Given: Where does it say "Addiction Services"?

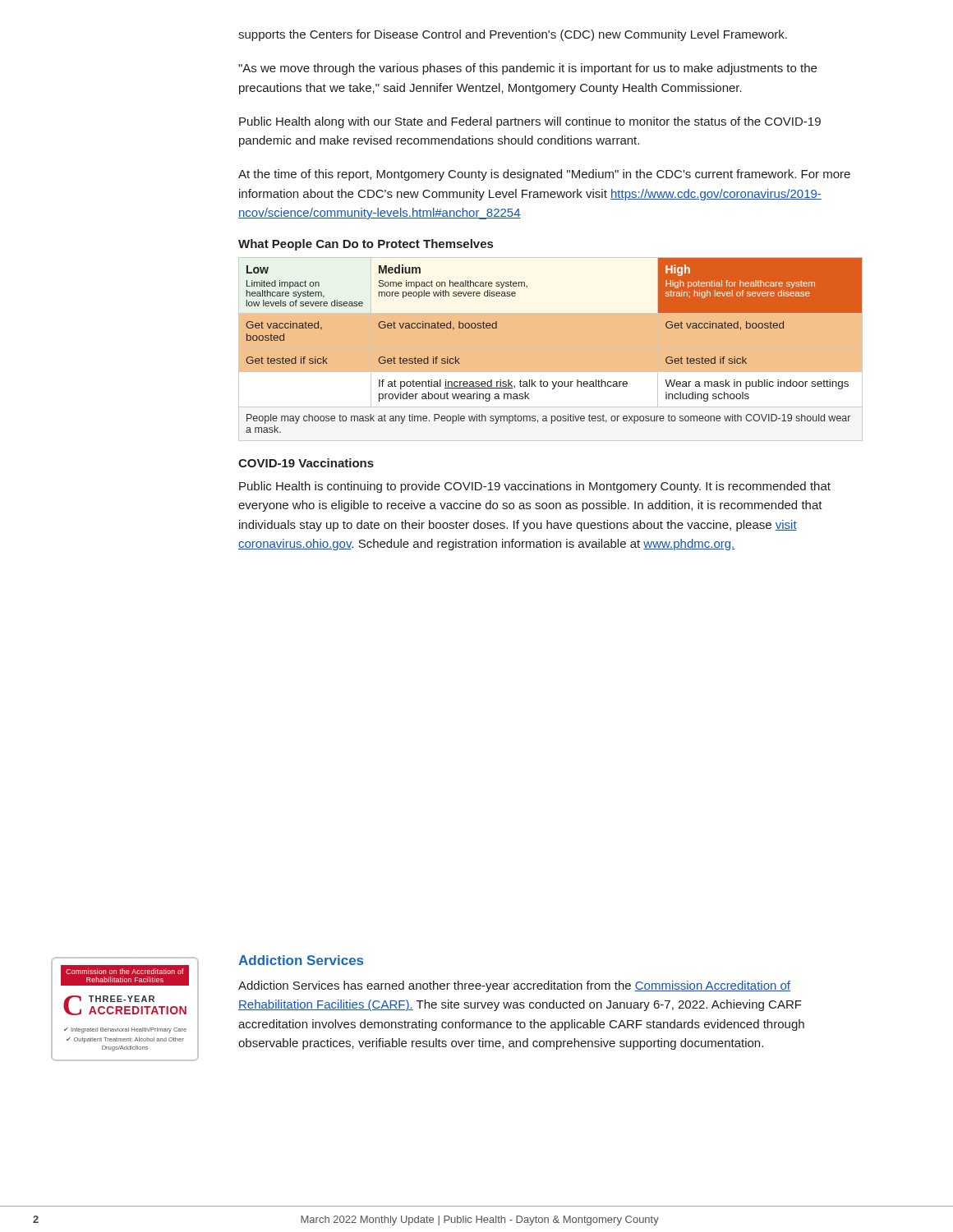Looking at the screenshot, I should (x=301, y=961).
